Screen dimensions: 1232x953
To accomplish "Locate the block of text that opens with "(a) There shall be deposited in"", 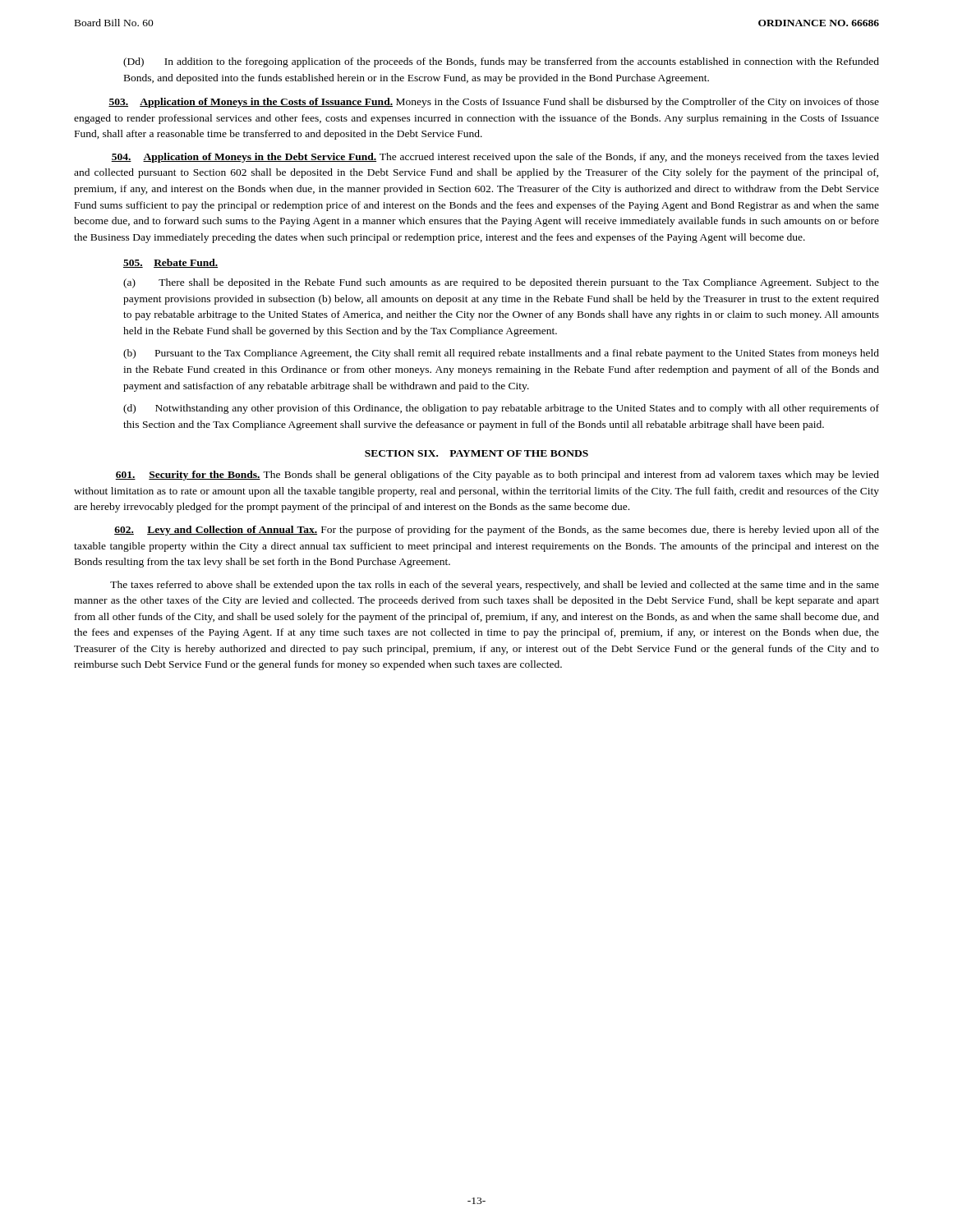I will 501,306.
